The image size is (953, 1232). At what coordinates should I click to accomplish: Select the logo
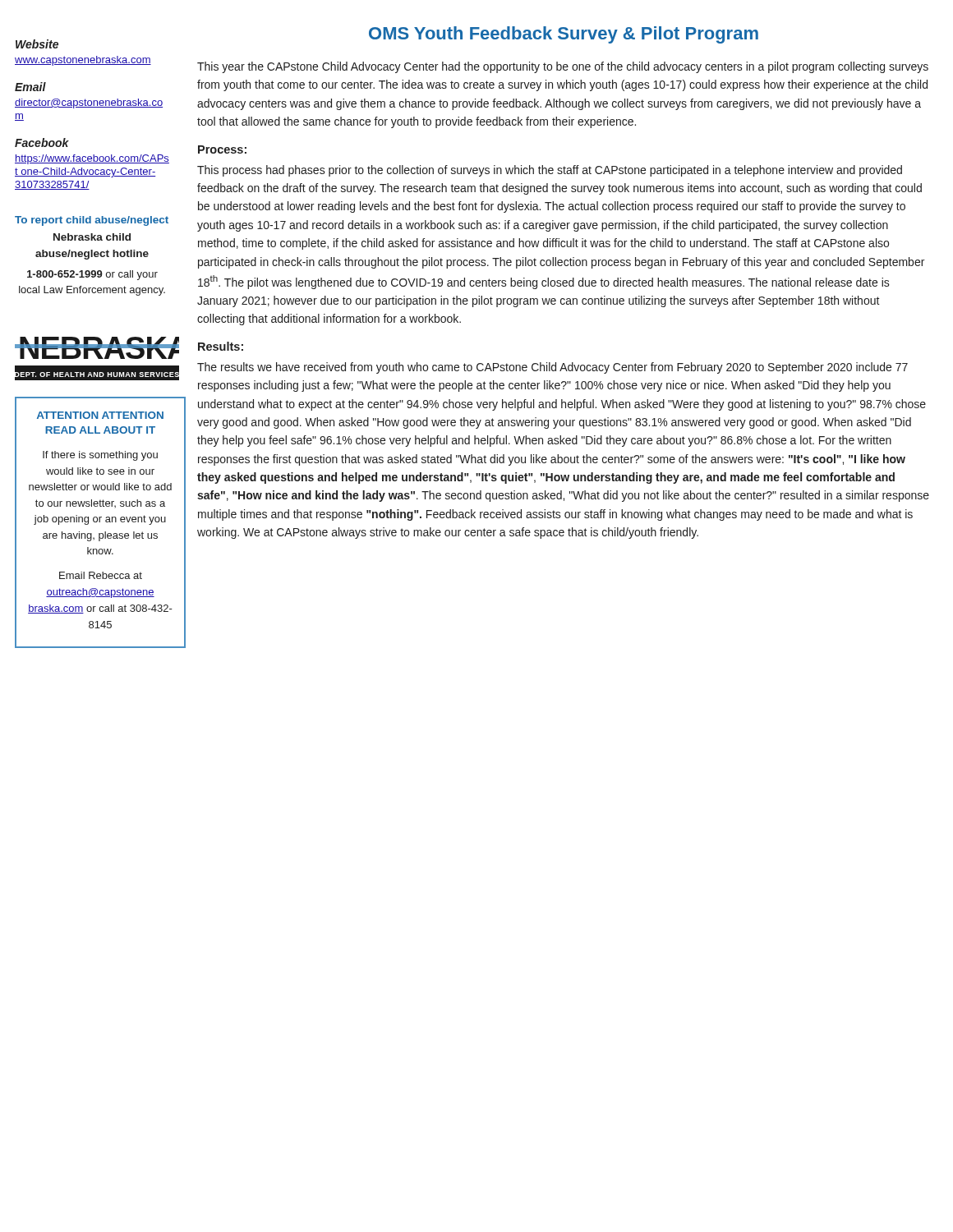point(92,349)
